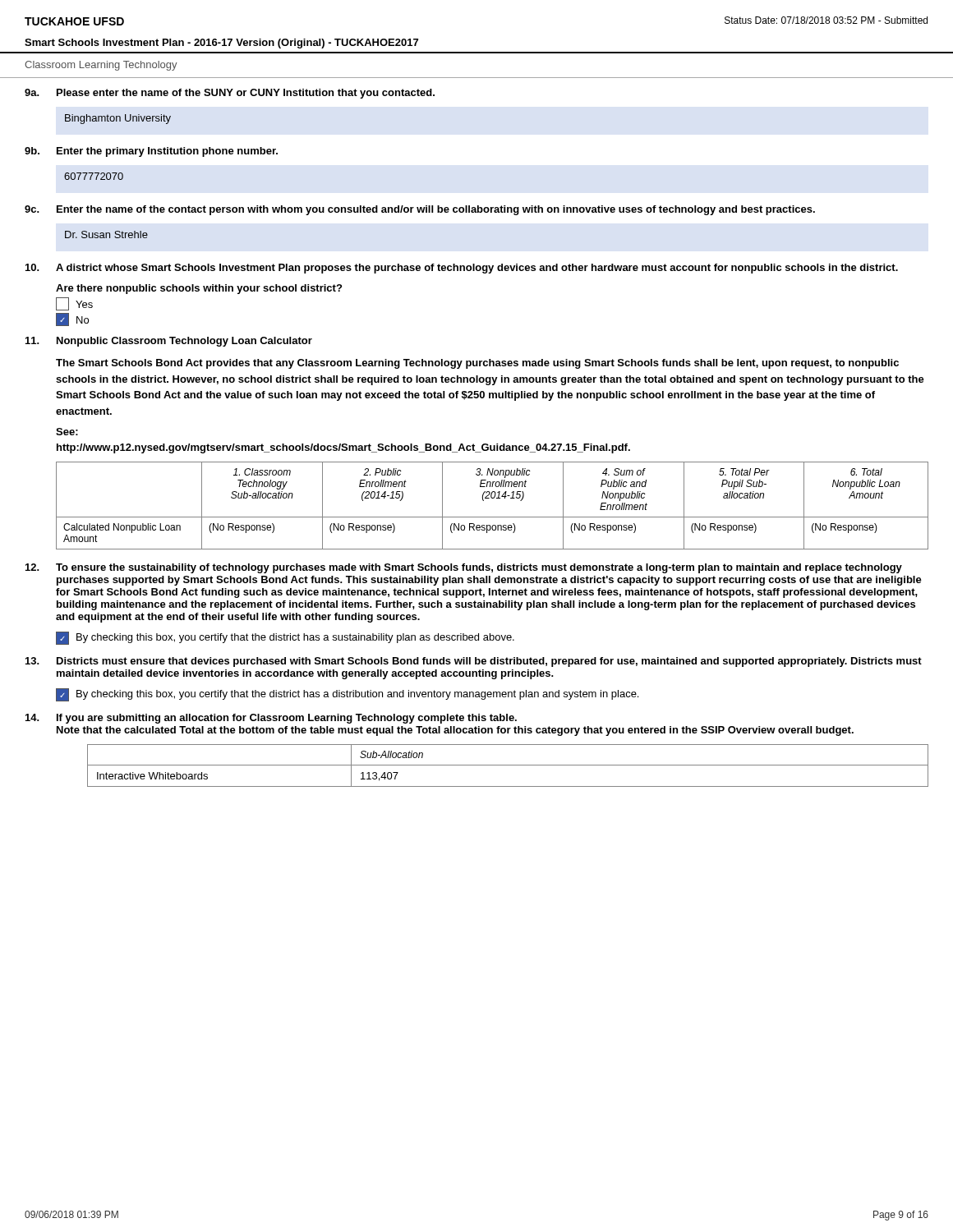Select the title containing "Smart Schools Investment"

click(x=222, y=42)
